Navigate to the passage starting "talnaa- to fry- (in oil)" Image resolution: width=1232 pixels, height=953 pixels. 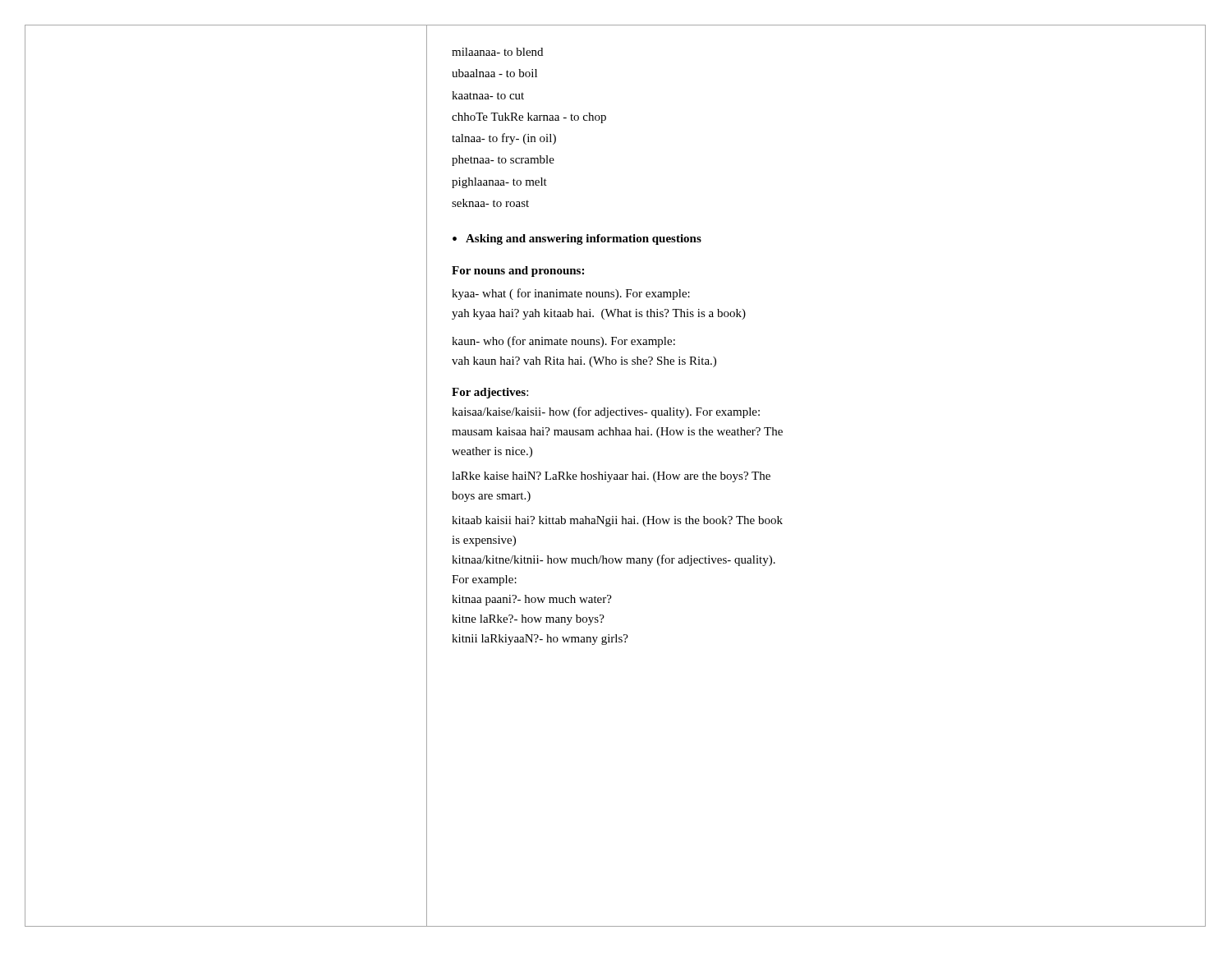tap(504, 138)
